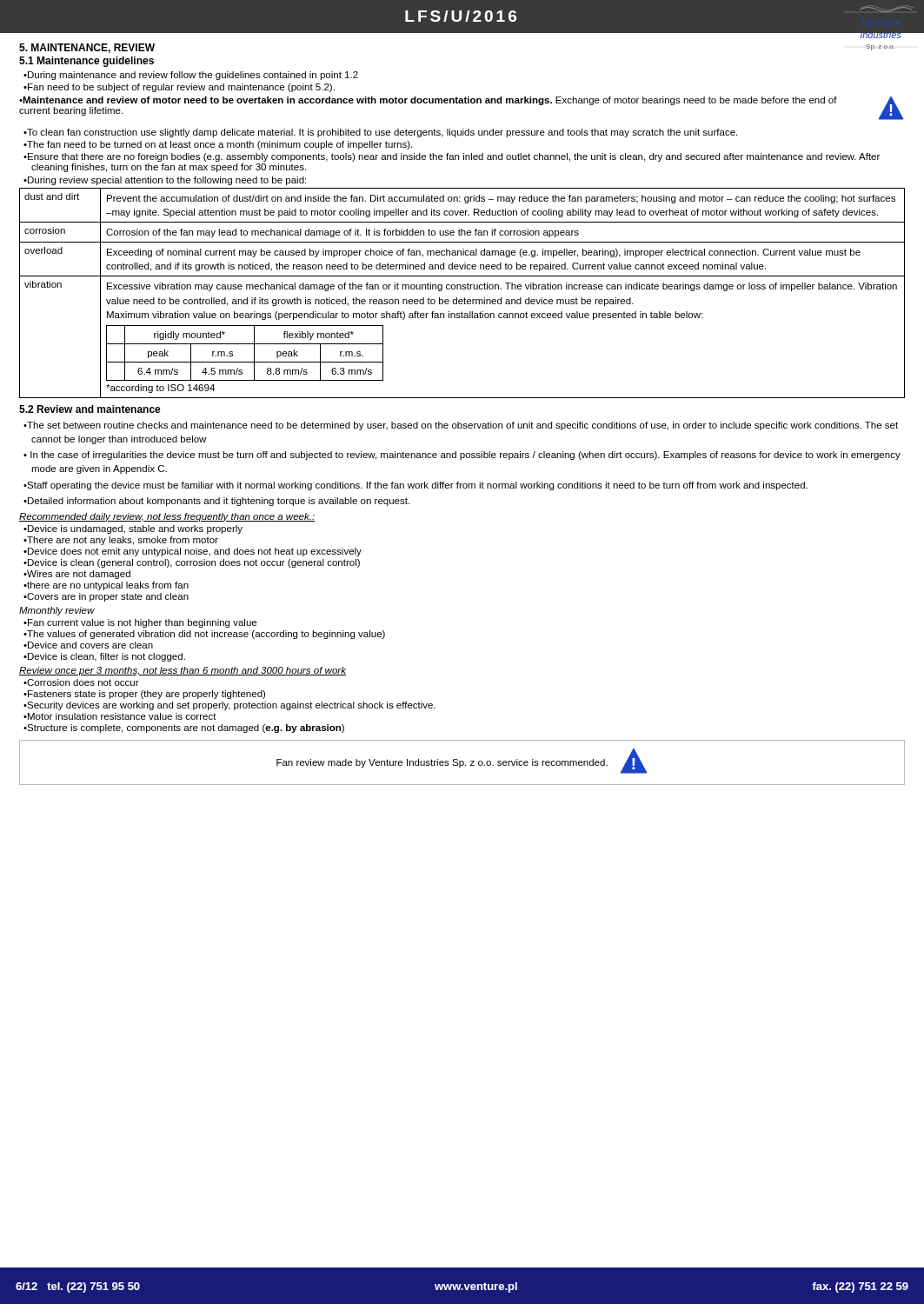Where is the passage that starts "•Device and covers"?
This screenshot has width=924, height=1304.
tap(88, 645)
